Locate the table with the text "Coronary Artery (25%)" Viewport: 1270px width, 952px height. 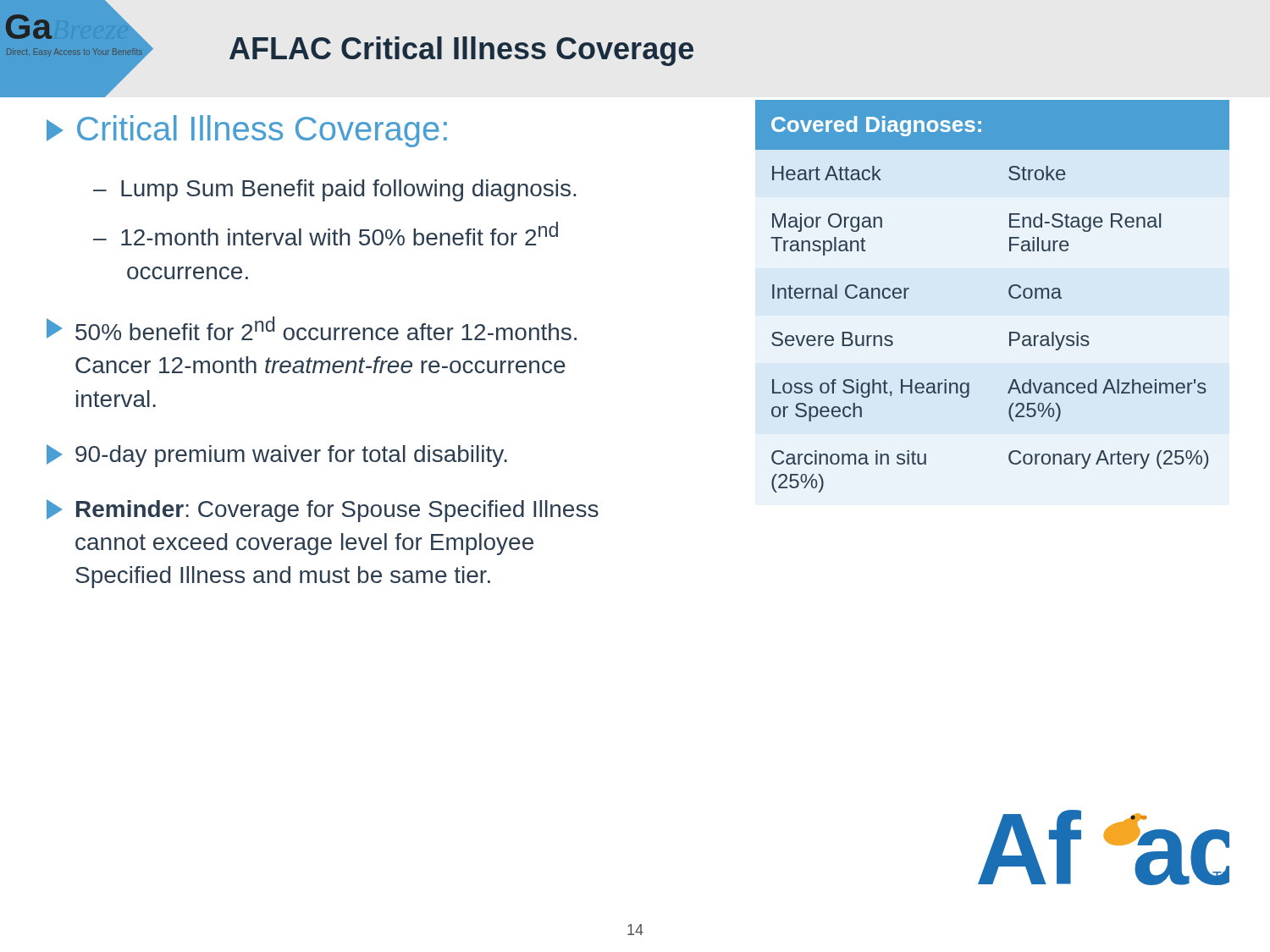coord(992,303)
